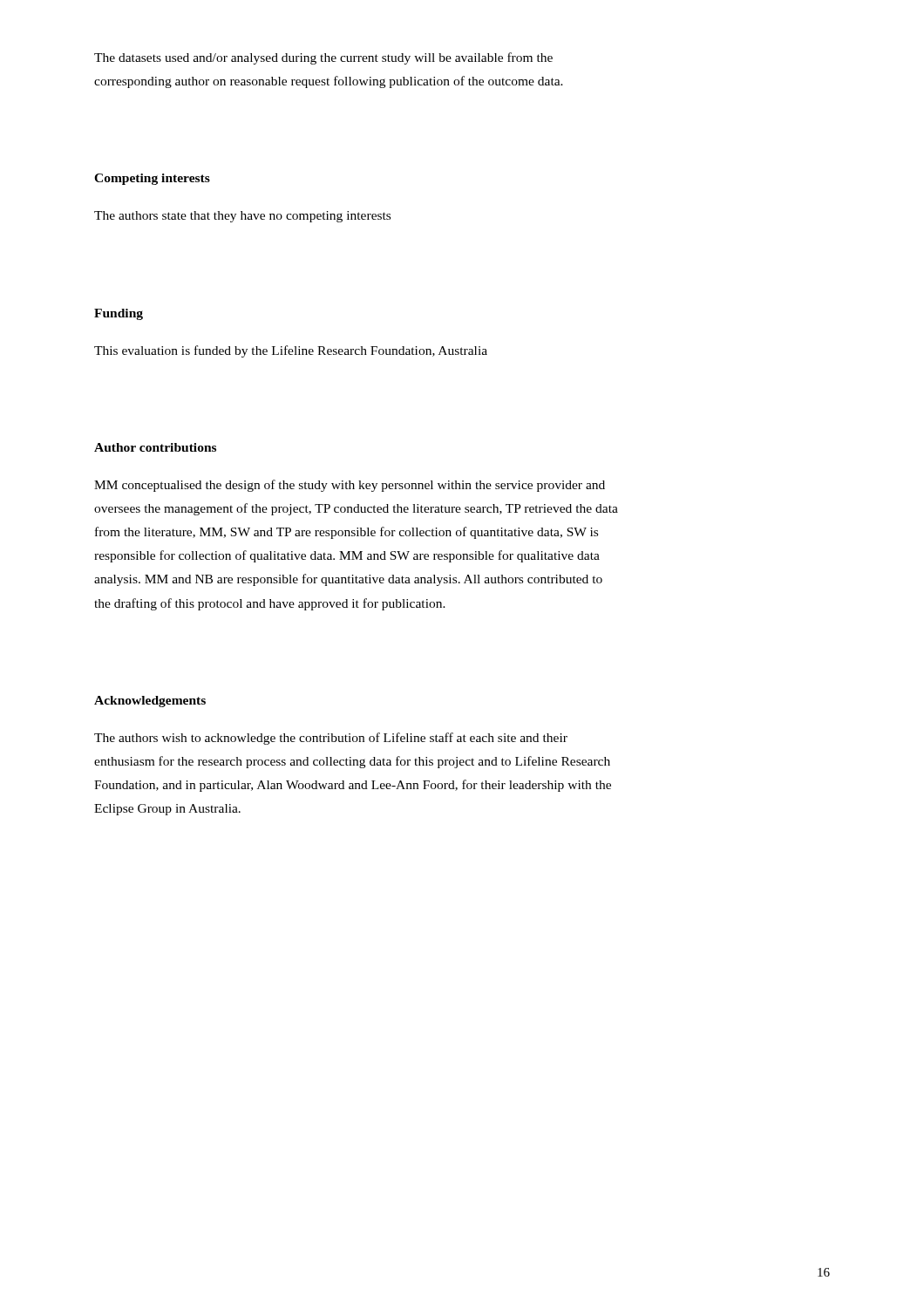
Task: Point to the passage starting "The authors wish to acknowledge the contribution of"
Action: [x=353, y=773]
